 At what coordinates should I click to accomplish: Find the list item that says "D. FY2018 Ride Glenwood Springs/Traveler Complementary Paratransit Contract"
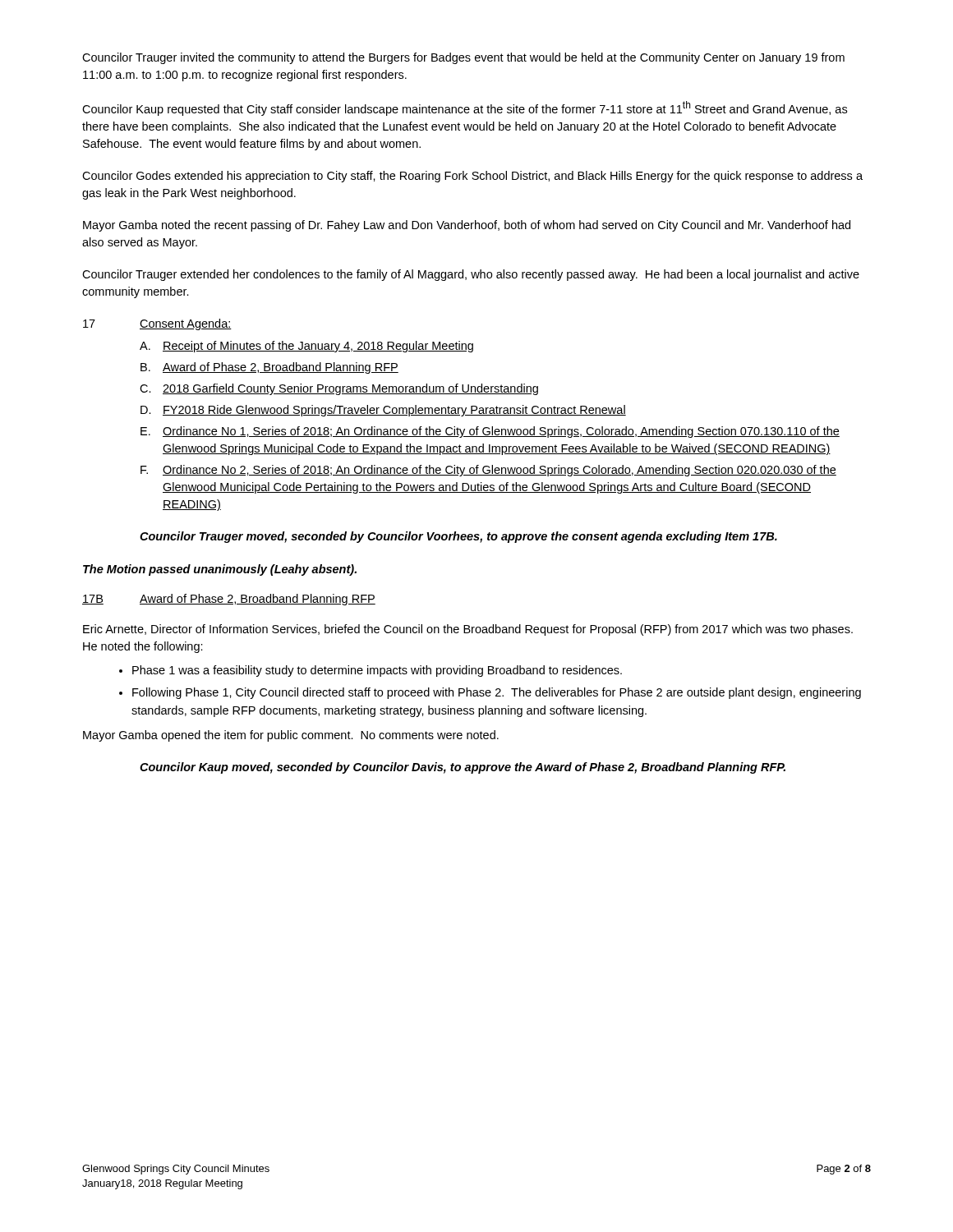[x=383, y=410]
